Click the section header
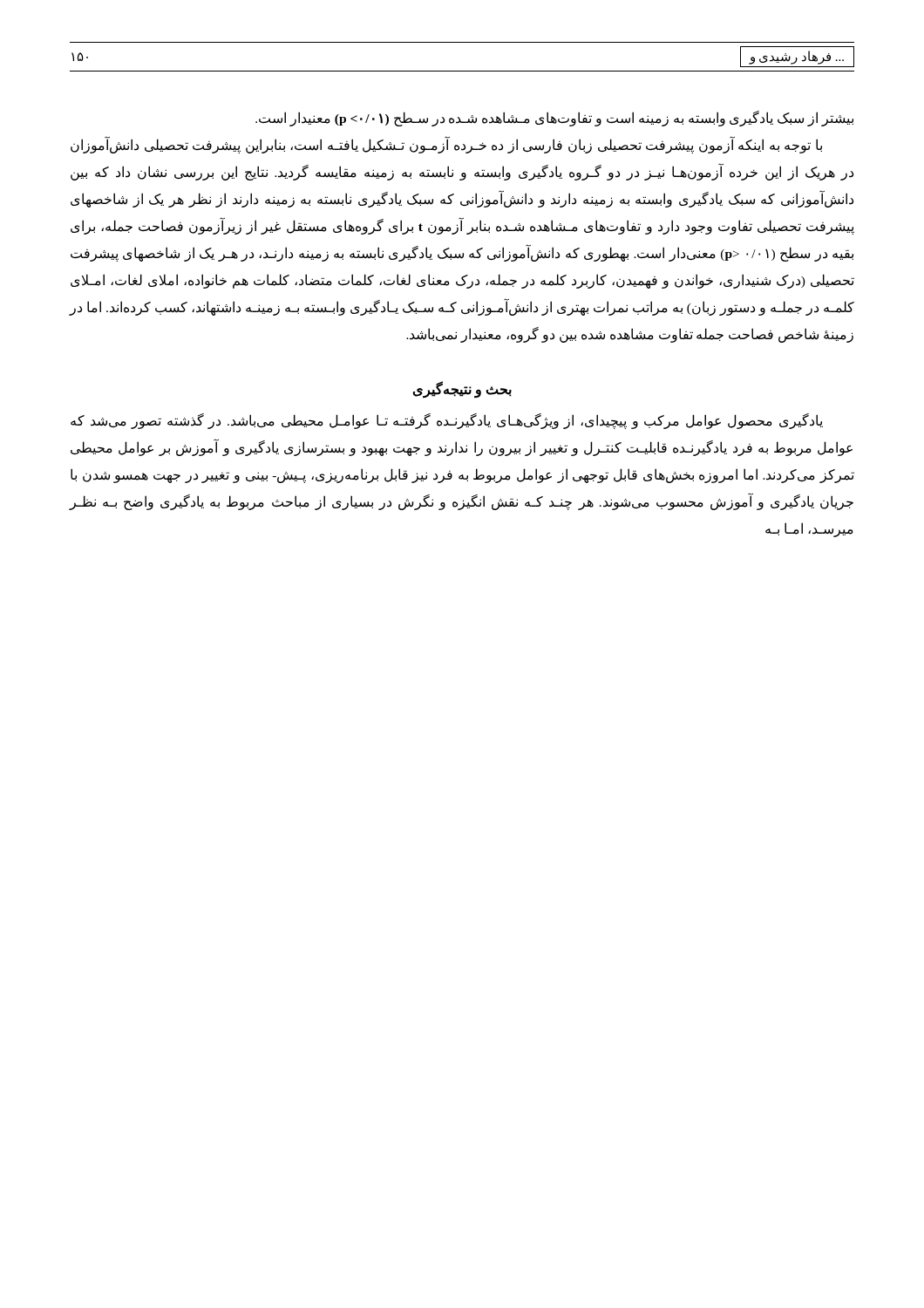The image size is (924, 1308). (462, 389)
